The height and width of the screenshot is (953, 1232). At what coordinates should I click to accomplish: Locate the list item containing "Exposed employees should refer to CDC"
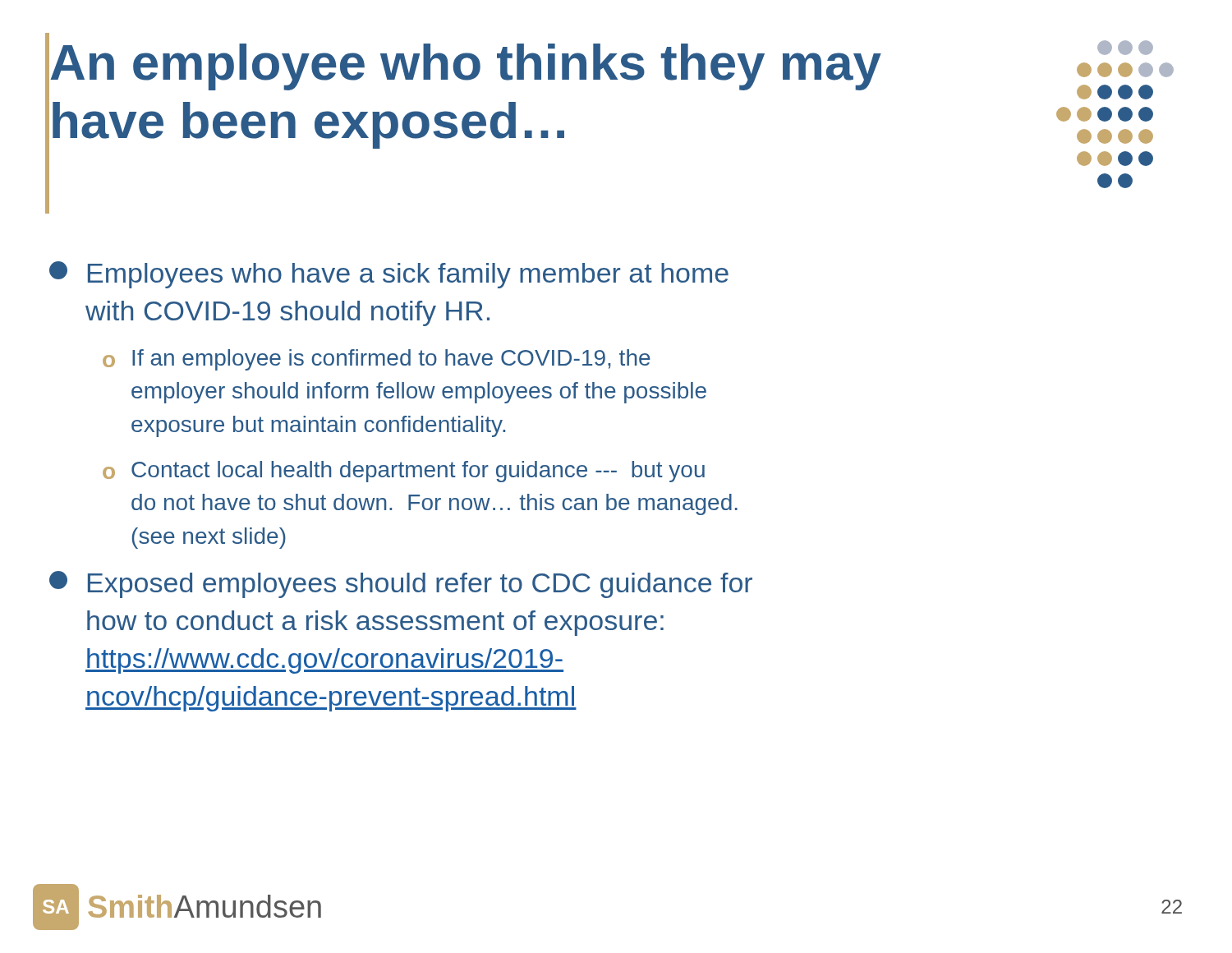click(x=401, y=640)
